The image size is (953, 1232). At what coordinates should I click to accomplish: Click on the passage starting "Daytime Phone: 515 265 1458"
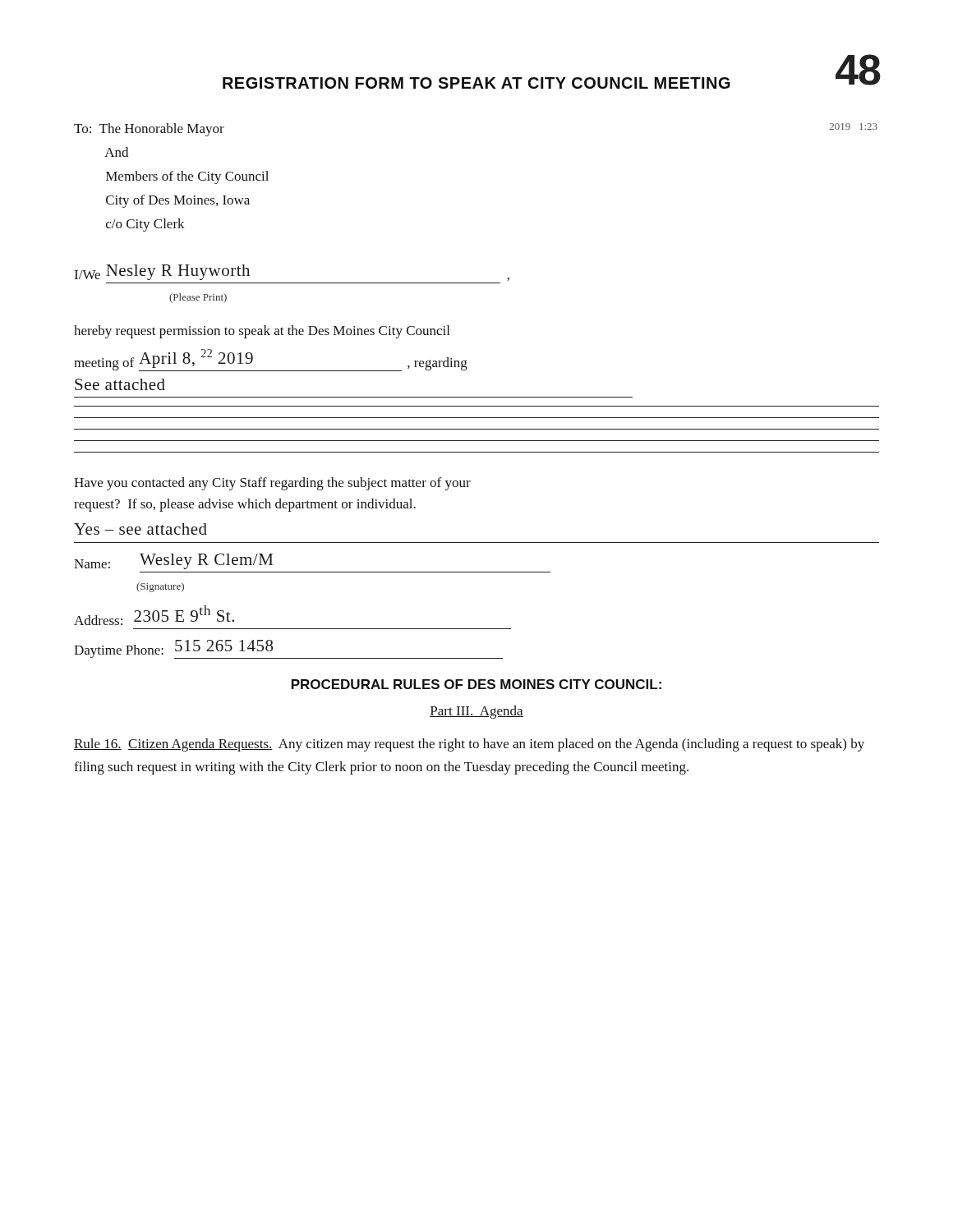[288, 648]
